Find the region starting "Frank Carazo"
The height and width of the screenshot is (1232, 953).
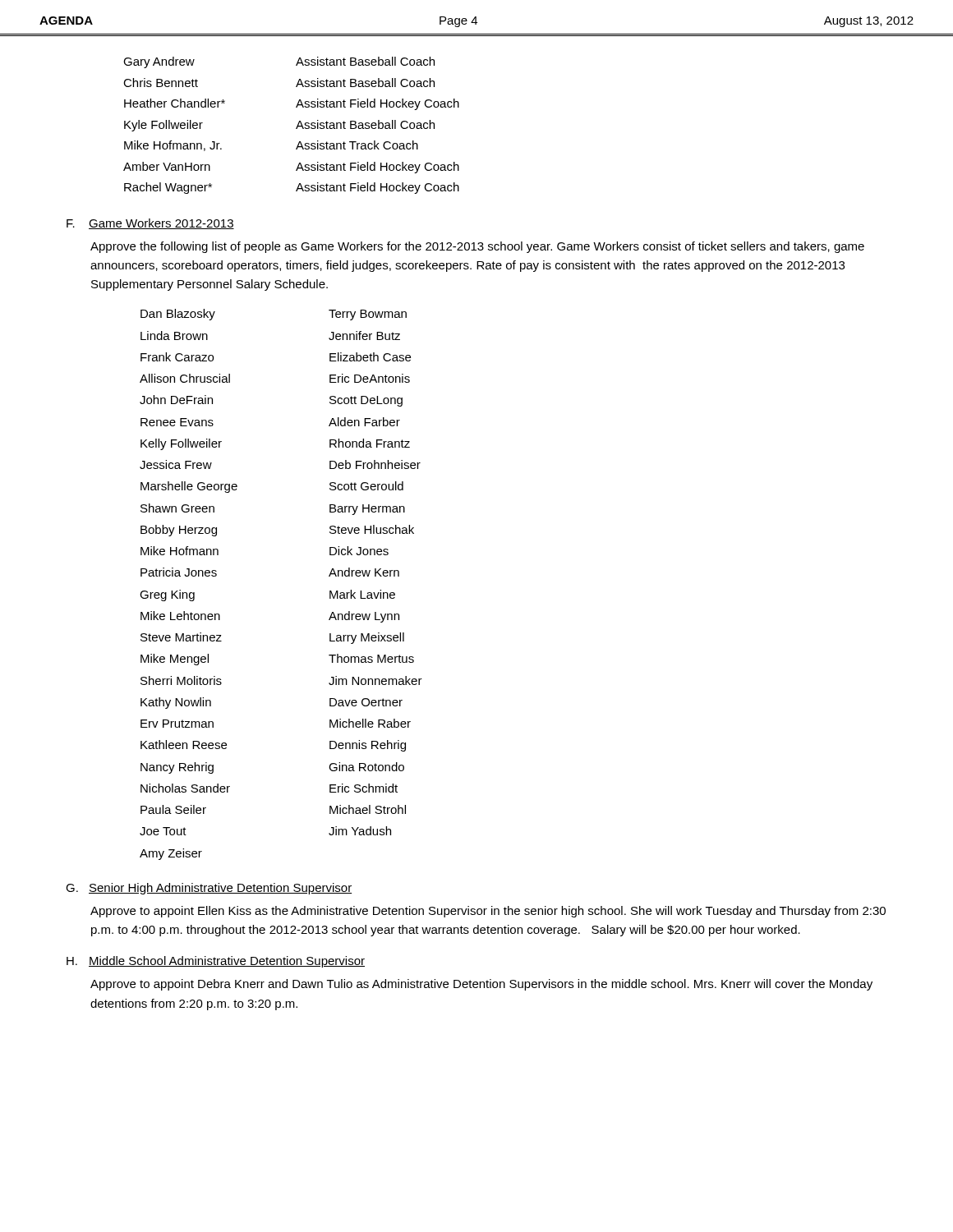[x=177, y=357]
